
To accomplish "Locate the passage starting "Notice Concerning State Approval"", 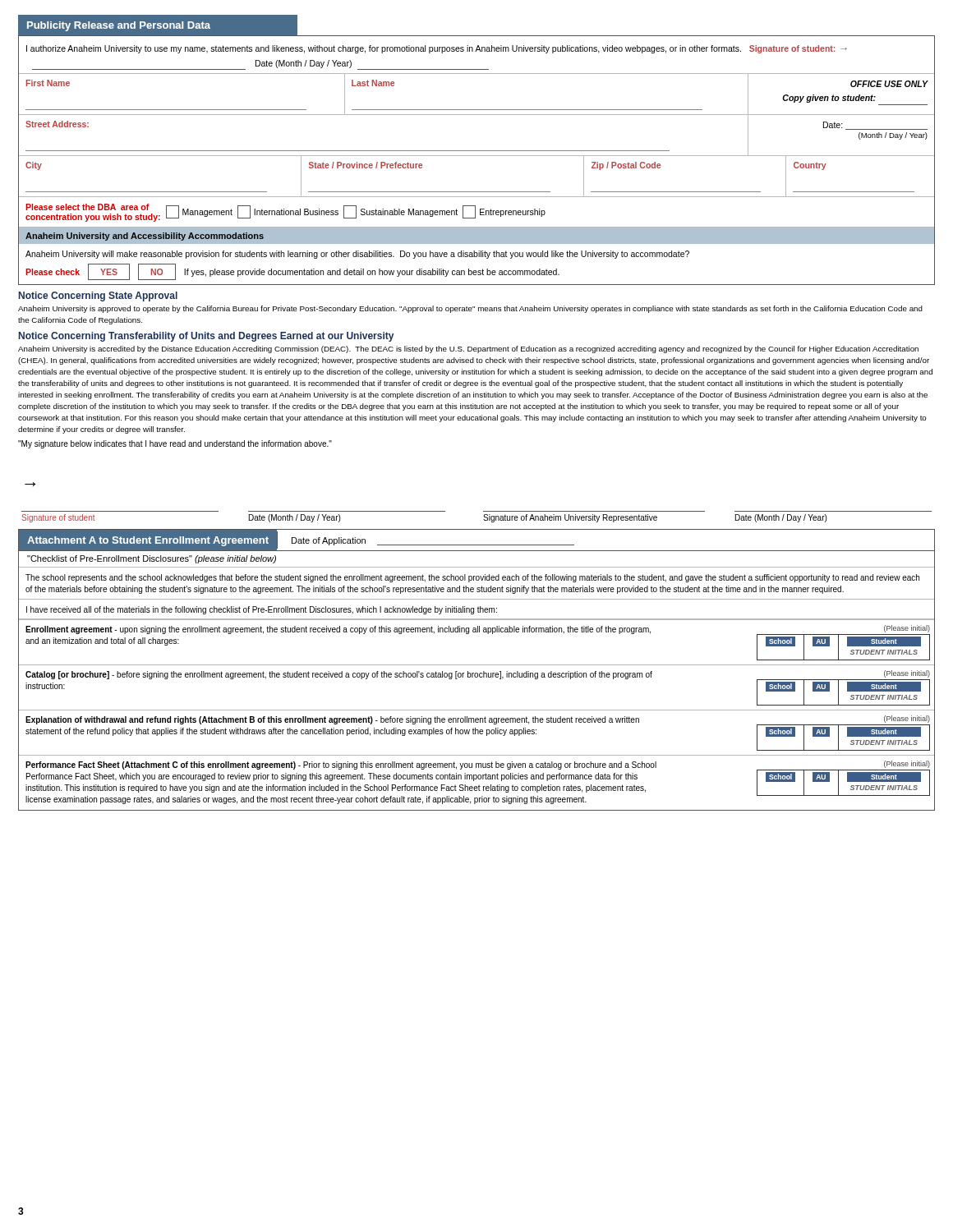I will click(x=98, y=296).
